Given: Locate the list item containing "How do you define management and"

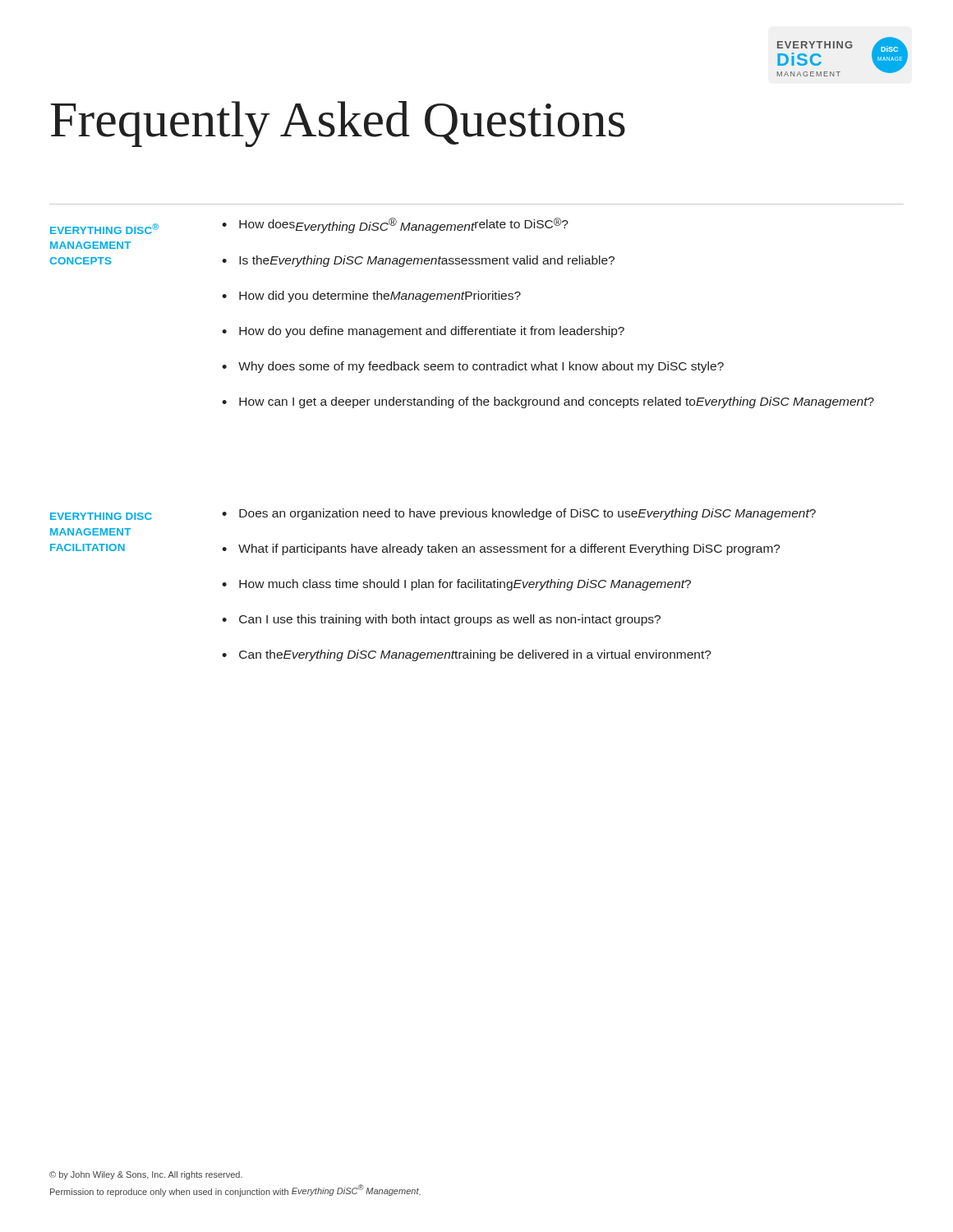Looking at the screenshot, I should (563, 332).
